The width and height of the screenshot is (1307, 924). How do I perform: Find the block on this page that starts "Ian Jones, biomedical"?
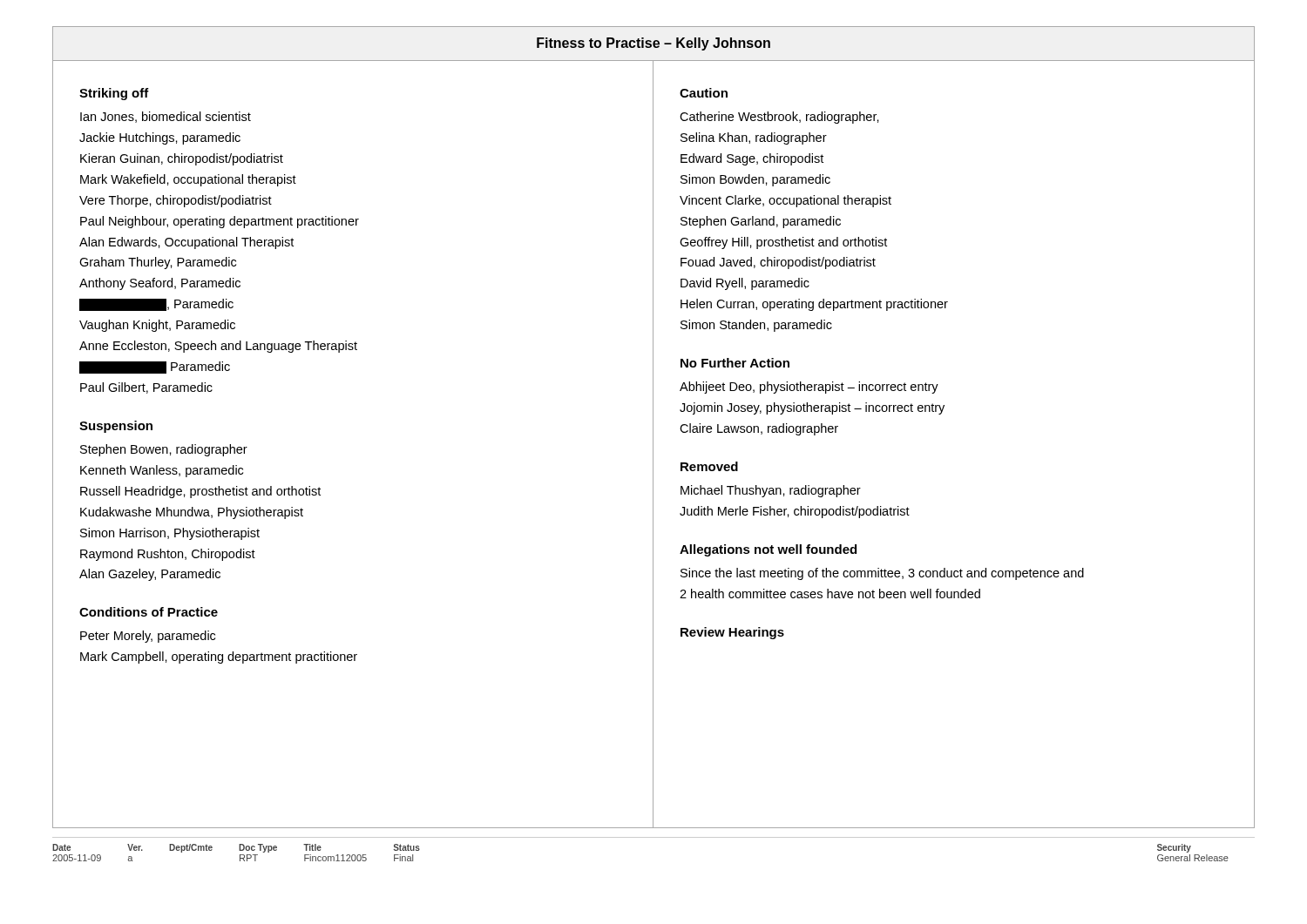[x=166, y=117]
